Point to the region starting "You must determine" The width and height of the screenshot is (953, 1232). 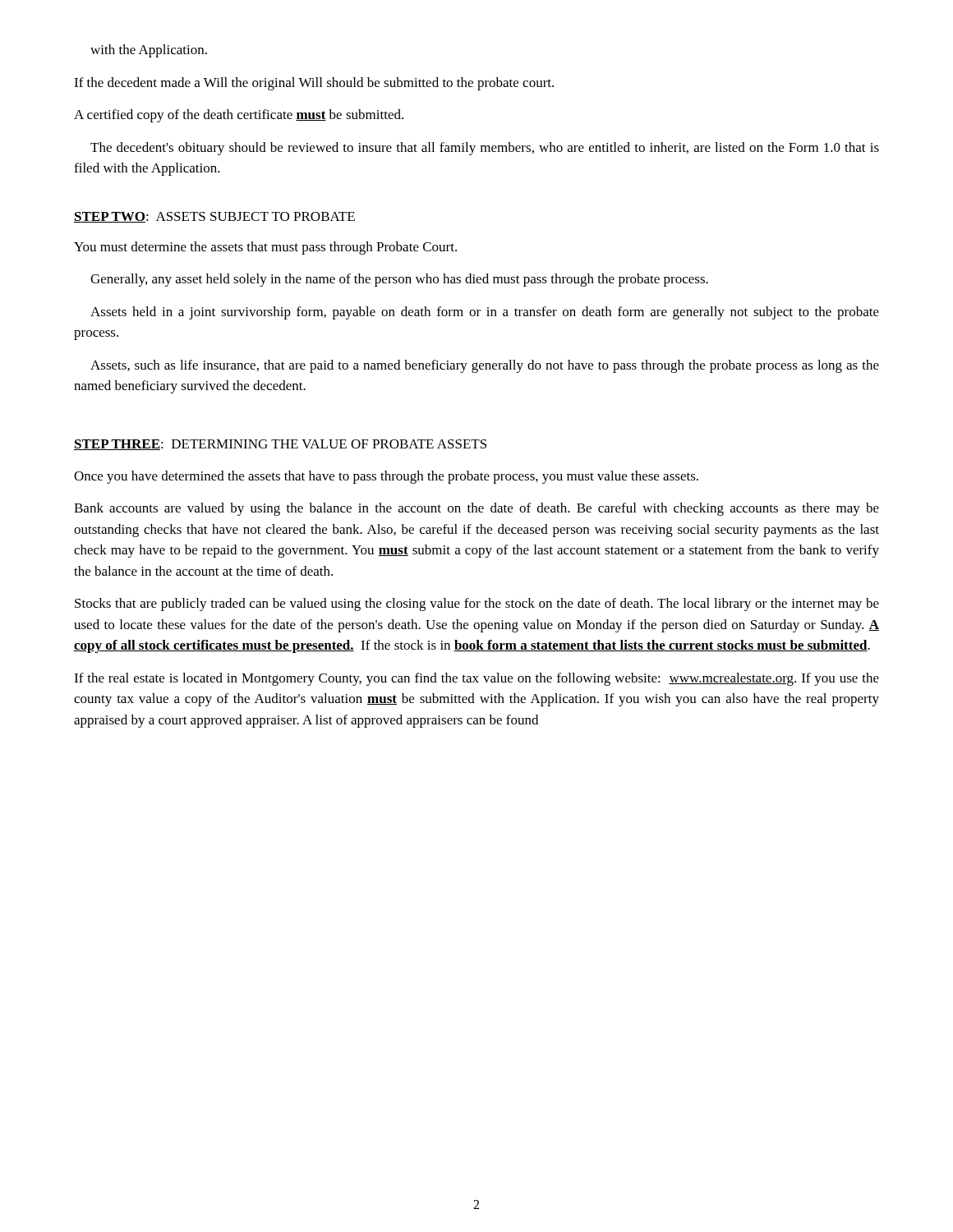pyautogui.click(x=266, y=246)
